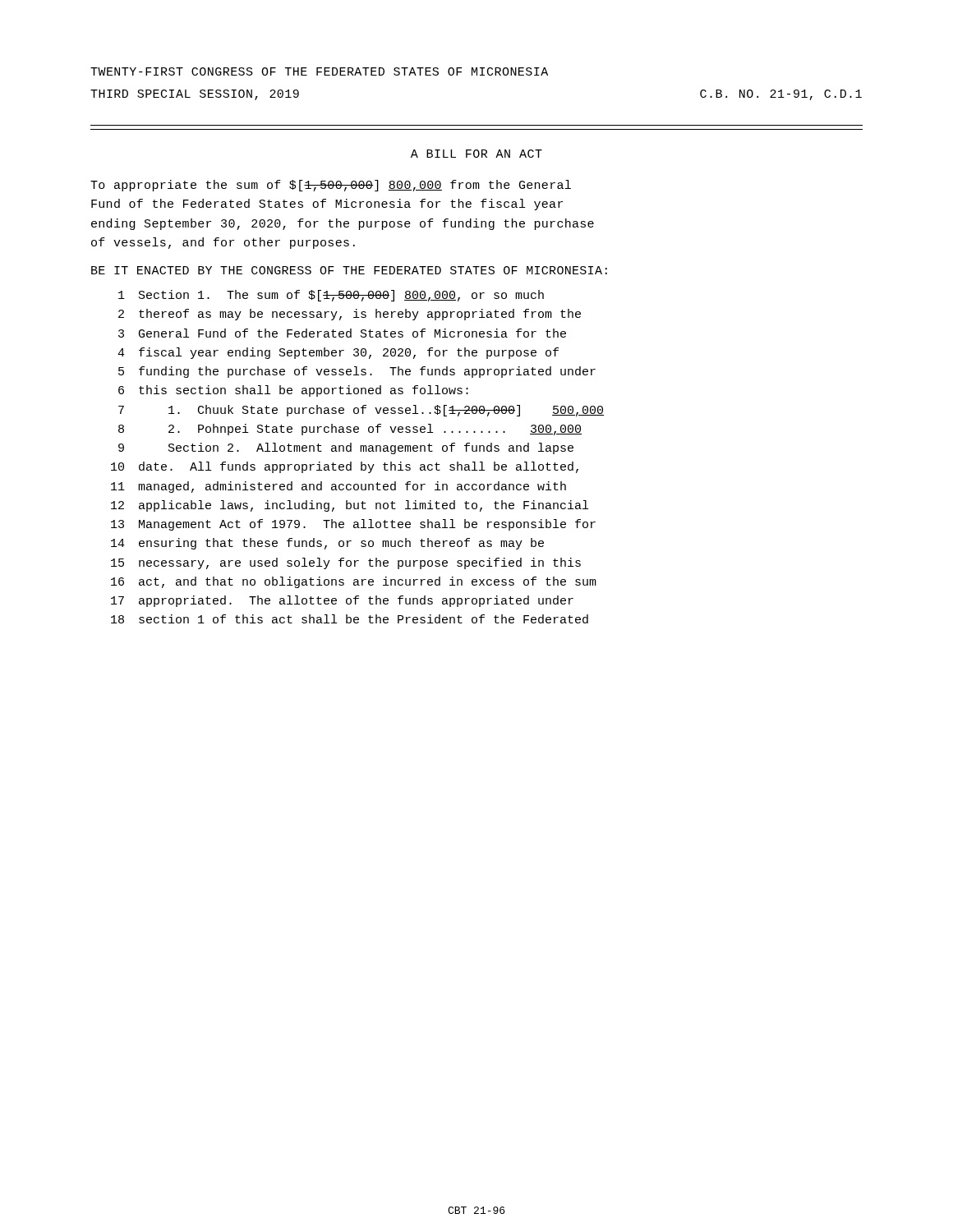953x1232 pixels.
Task: Navigate to the region starting "5 funding the purchase"
Action: (476, 373)
